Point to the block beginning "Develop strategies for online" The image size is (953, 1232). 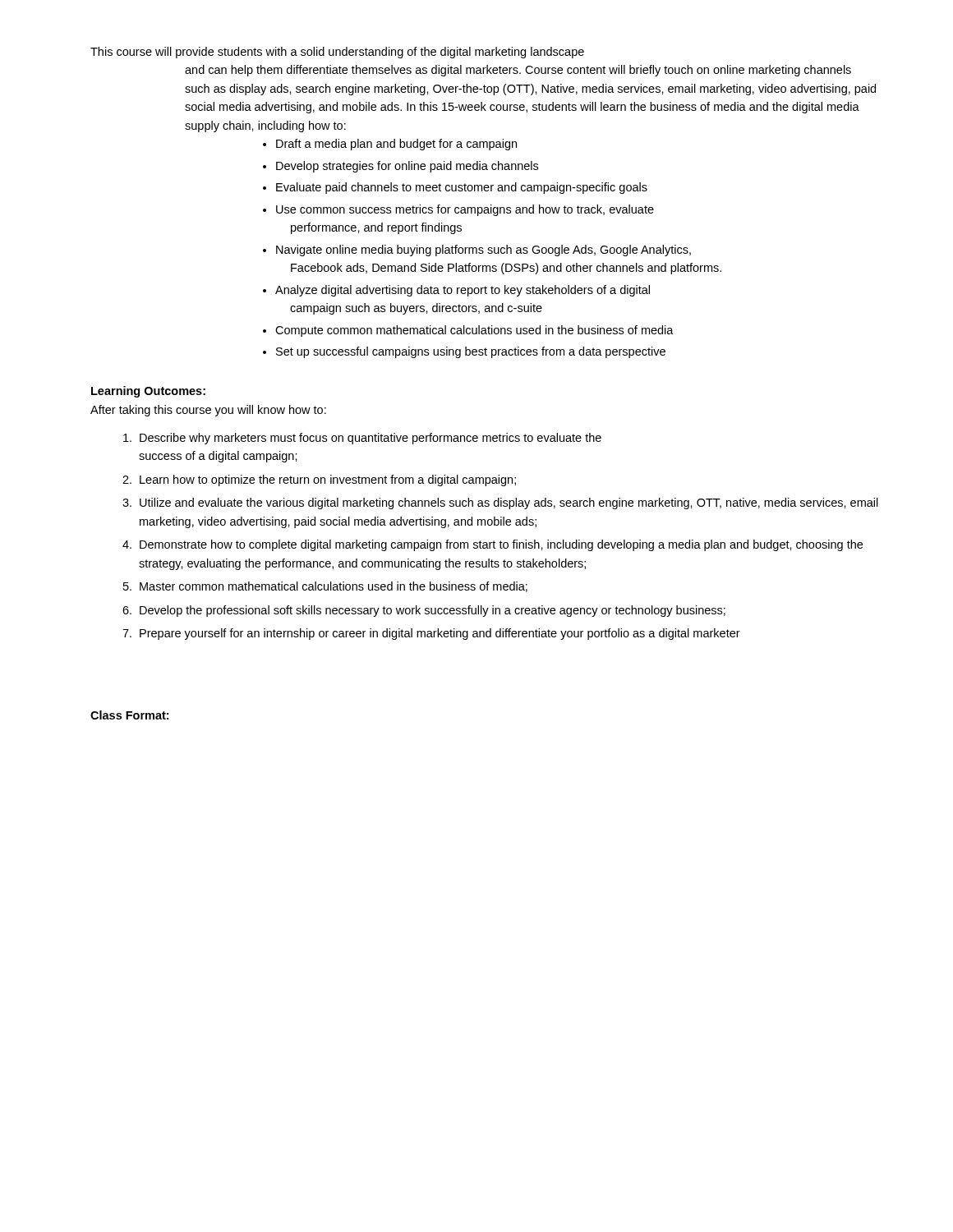[x=407, y=166]
